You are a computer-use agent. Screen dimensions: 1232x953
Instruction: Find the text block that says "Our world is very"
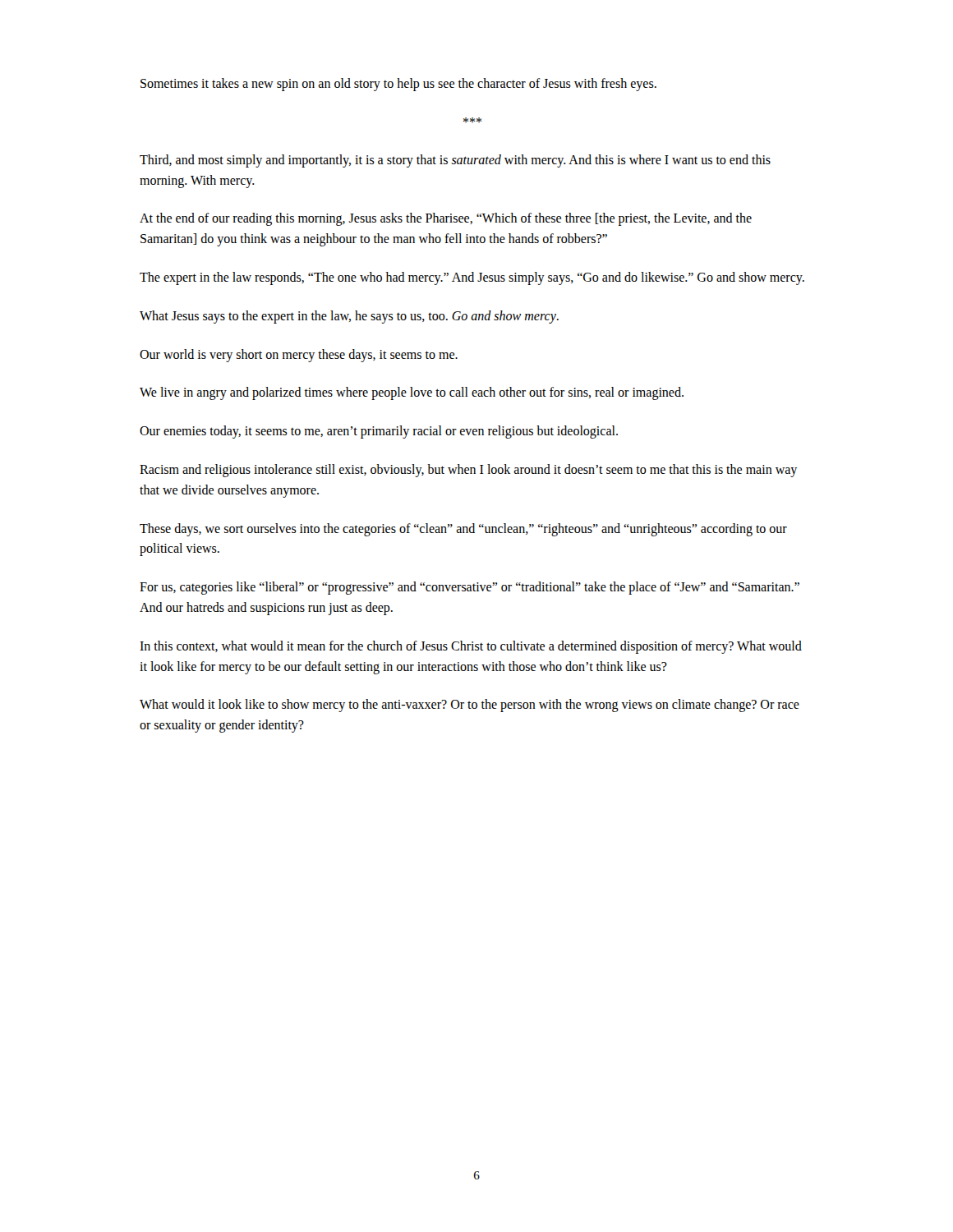(299, 354)
